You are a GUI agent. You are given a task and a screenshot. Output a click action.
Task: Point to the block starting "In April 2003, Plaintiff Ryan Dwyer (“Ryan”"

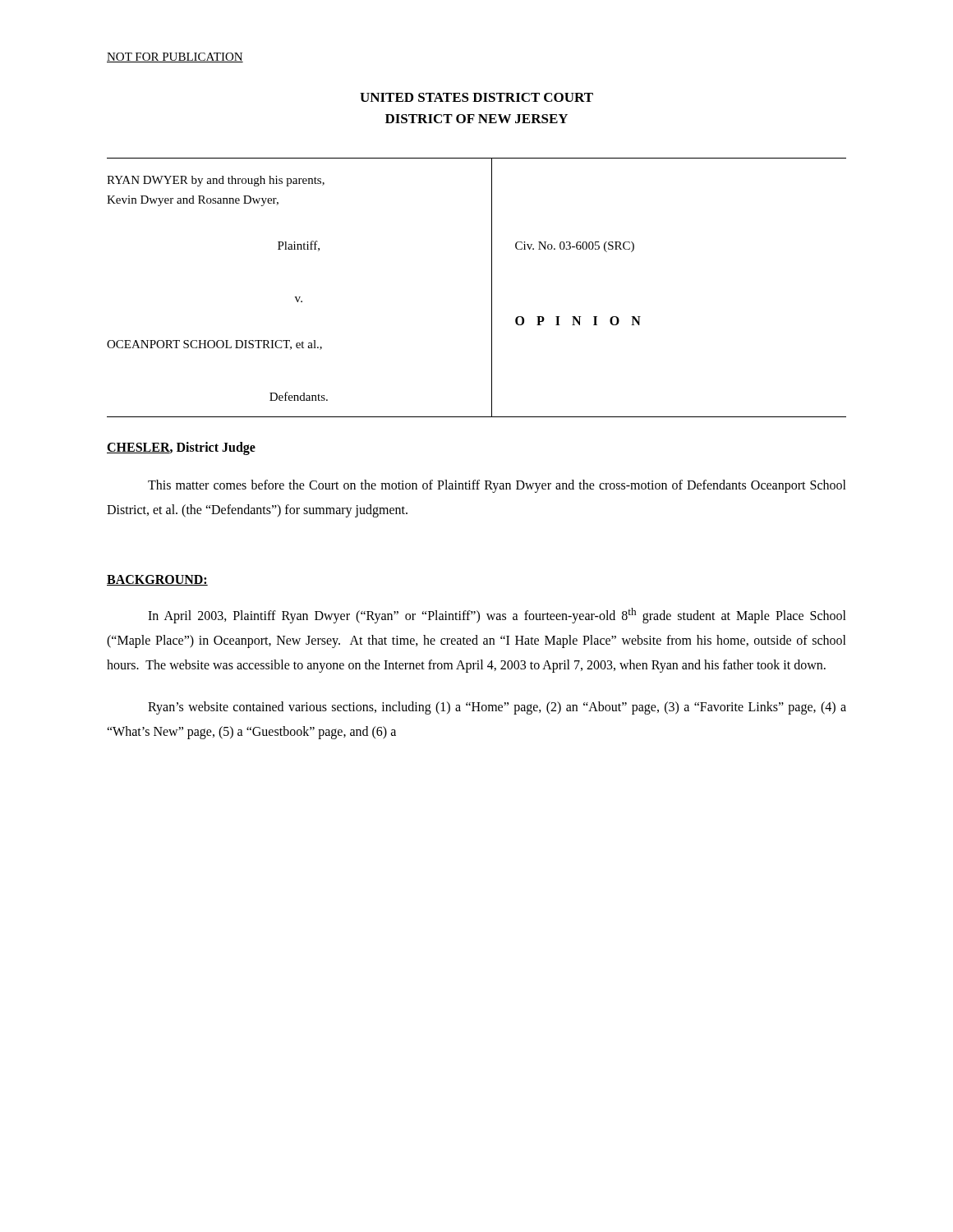(x=476, y=640)
